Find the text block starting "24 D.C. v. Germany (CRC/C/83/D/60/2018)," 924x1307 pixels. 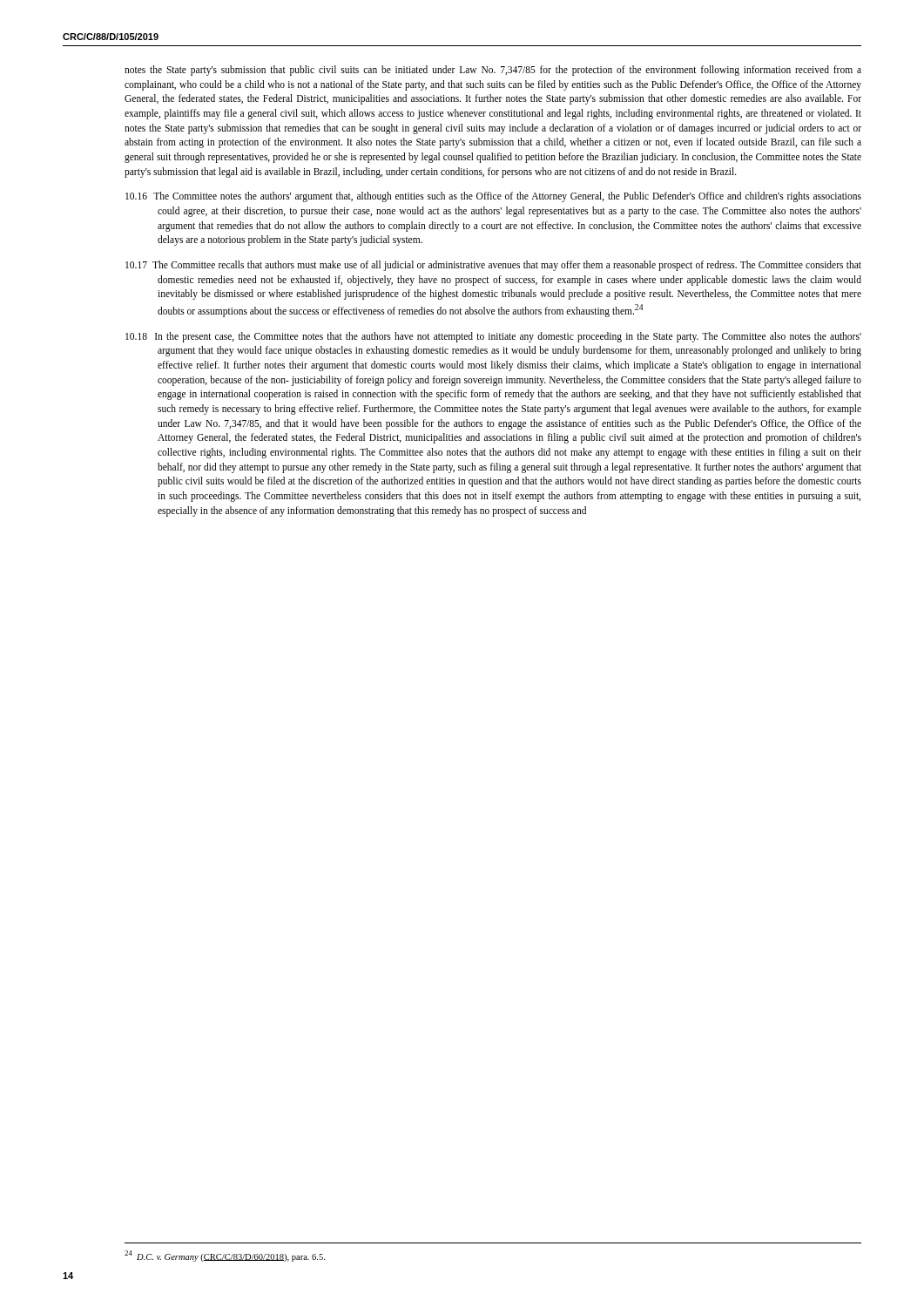pyautogui.click(x=225, y=1255)
